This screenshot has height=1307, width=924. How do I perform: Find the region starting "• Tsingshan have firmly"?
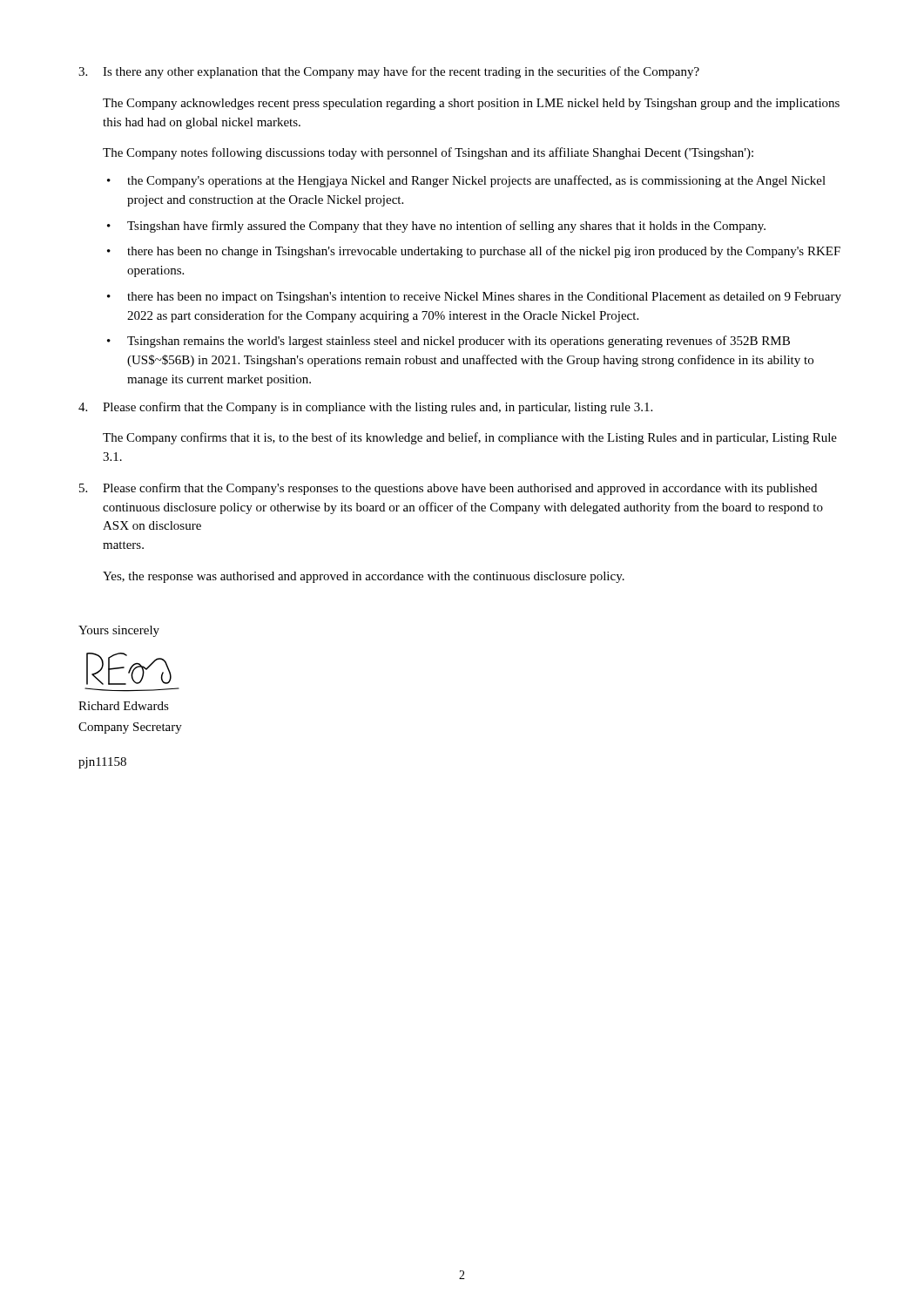tap(435, 226)
